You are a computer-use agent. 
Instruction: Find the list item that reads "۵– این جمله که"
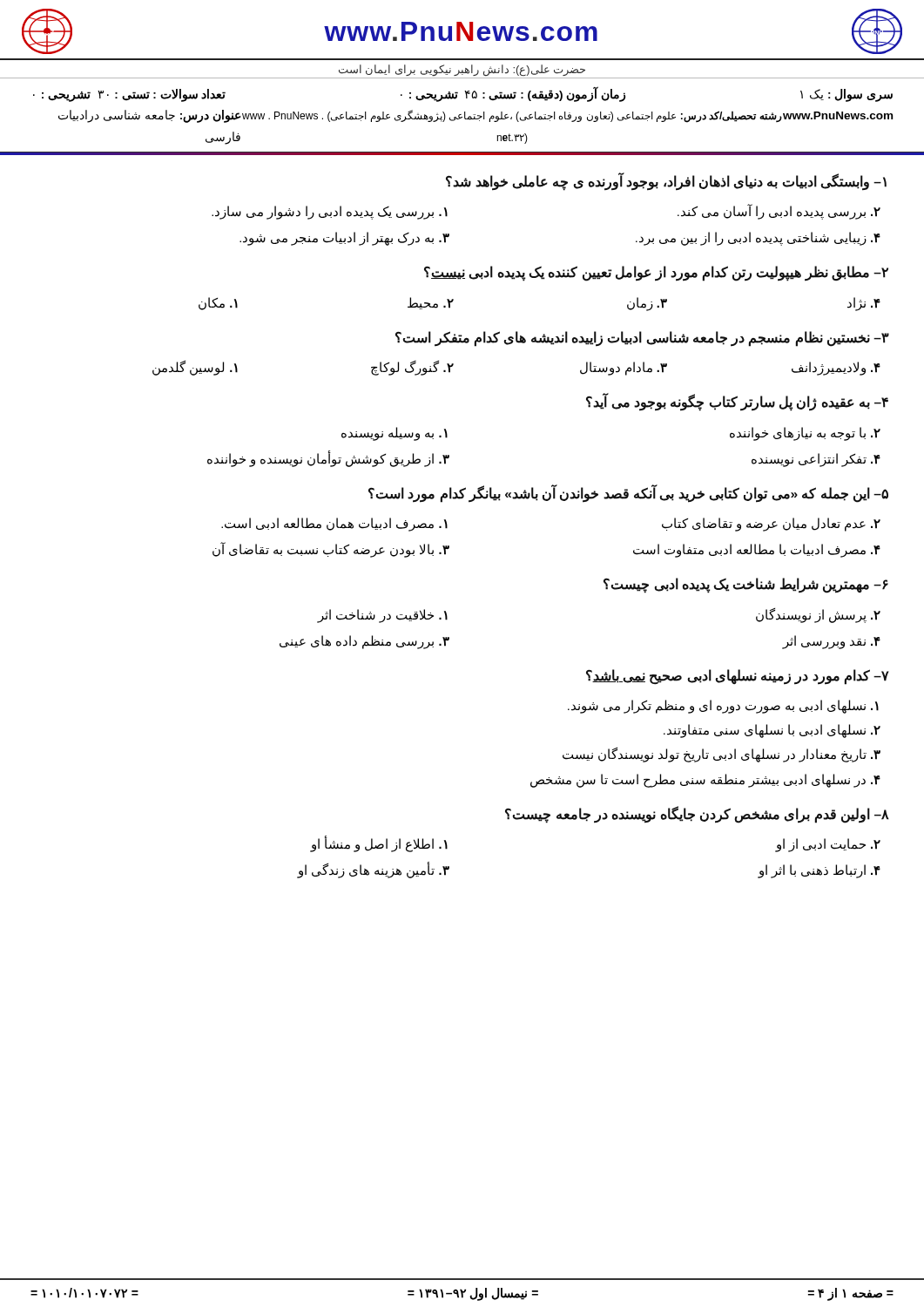[x=628, y=494]
